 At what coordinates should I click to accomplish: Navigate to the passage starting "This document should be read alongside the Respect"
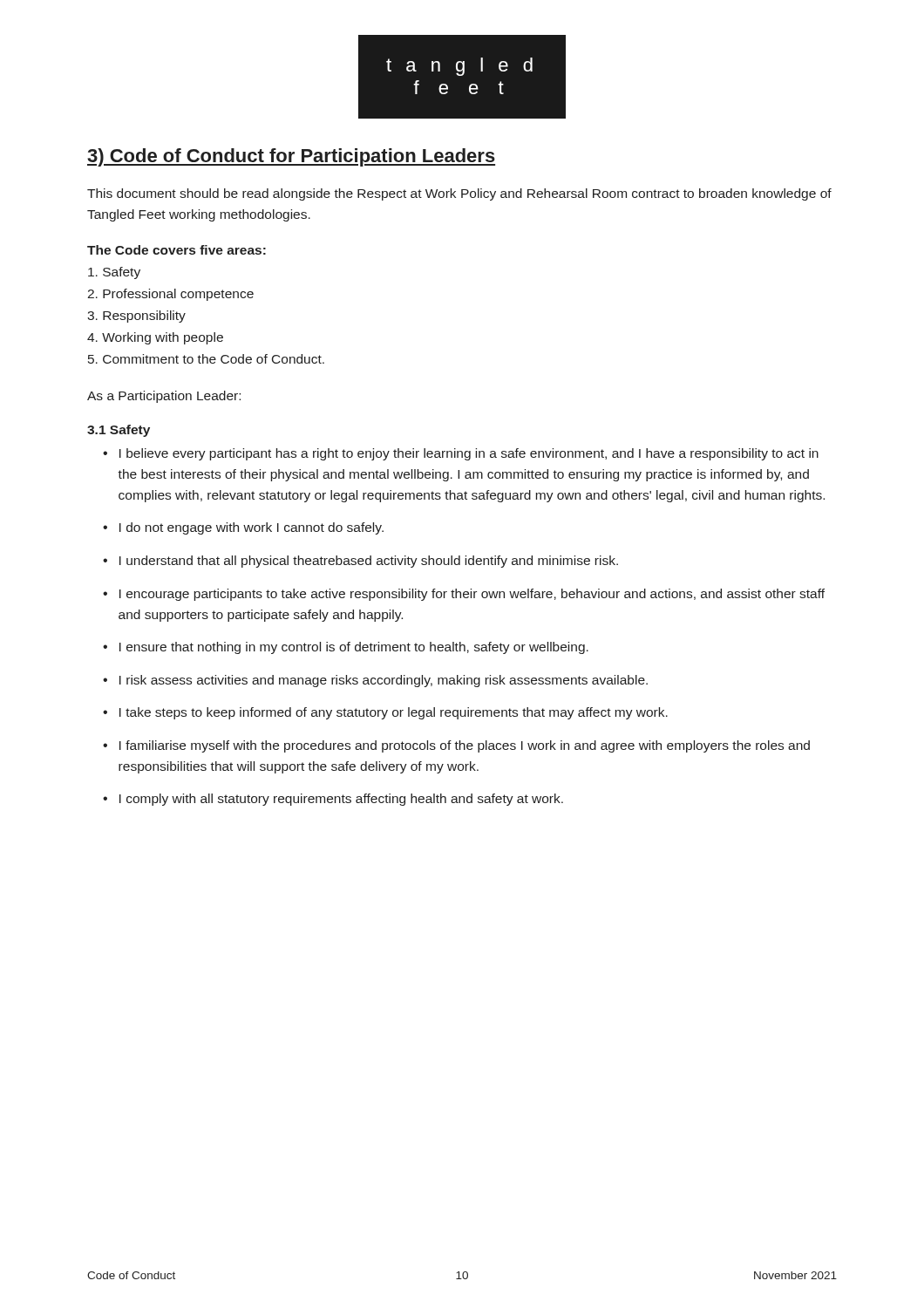[x=459, y=204]
